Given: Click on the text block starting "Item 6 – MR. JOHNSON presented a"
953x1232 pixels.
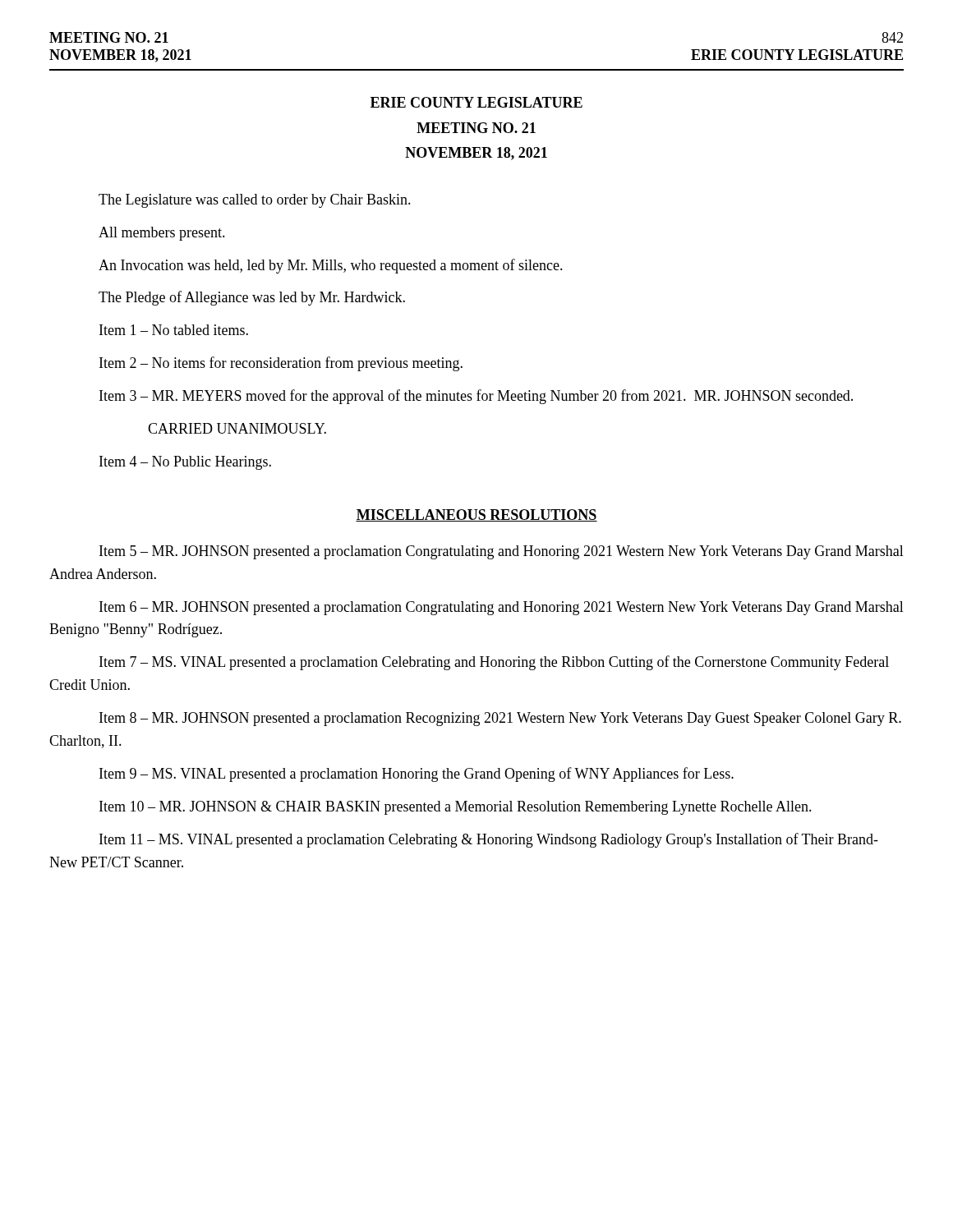Looking at the screenshot, I should (476, 618).
